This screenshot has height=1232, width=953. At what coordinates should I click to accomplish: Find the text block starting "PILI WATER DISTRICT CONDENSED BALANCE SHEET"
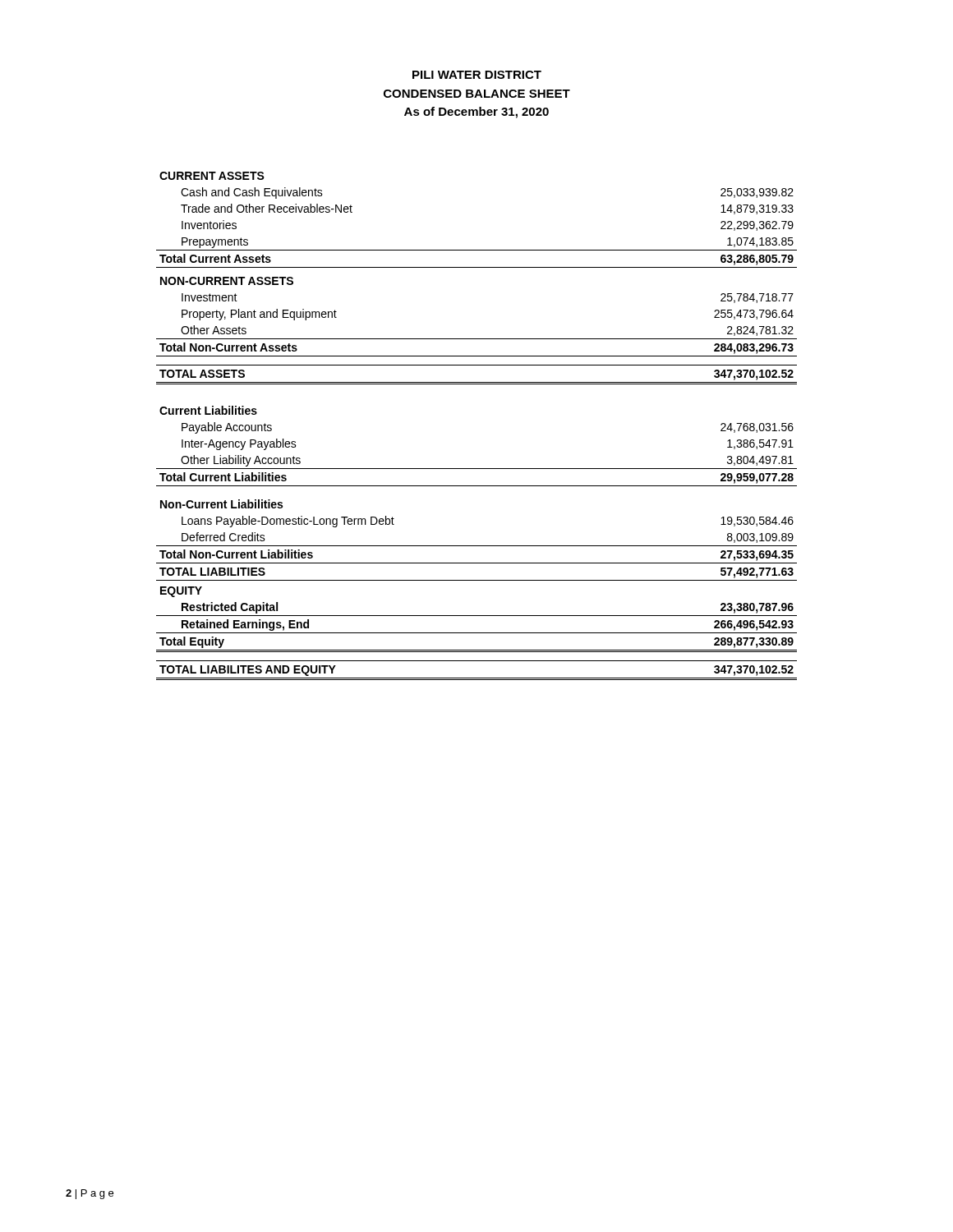[476, 93]
